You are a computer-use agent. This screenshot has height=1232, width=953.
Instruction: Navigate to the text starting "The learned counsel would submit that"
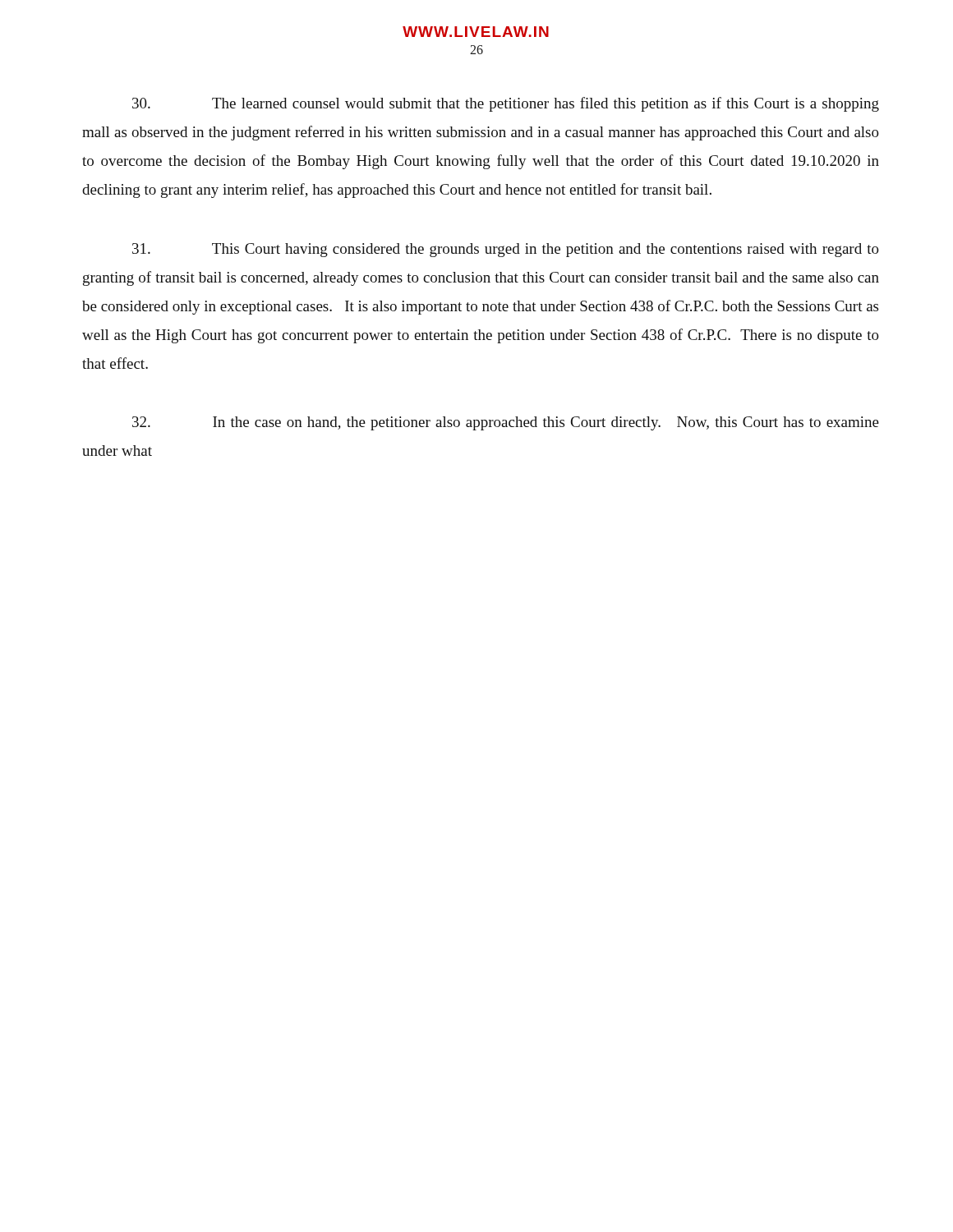481,143
